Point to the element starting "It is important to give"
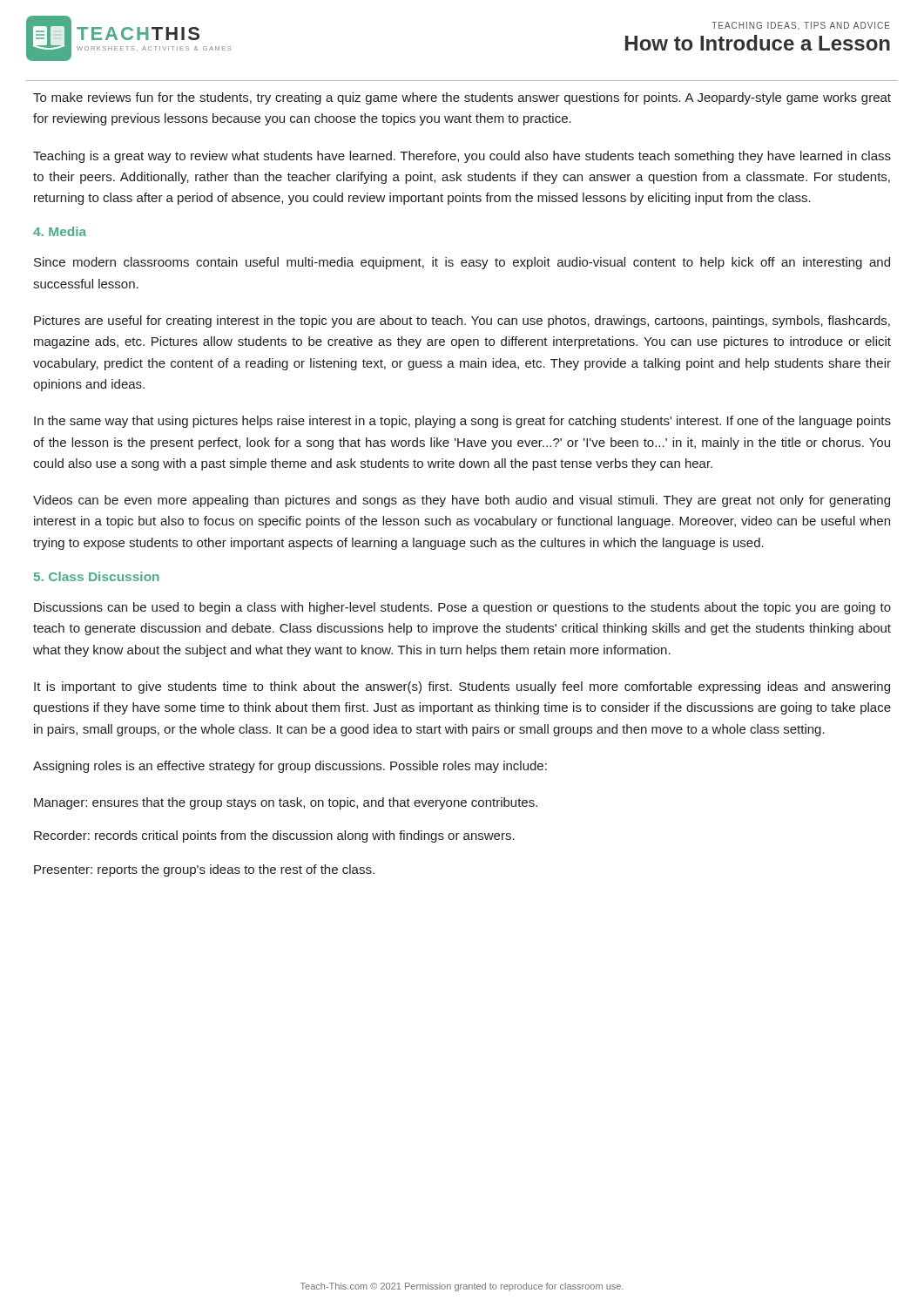This screenshot has width=924, height=1307. 462,707
